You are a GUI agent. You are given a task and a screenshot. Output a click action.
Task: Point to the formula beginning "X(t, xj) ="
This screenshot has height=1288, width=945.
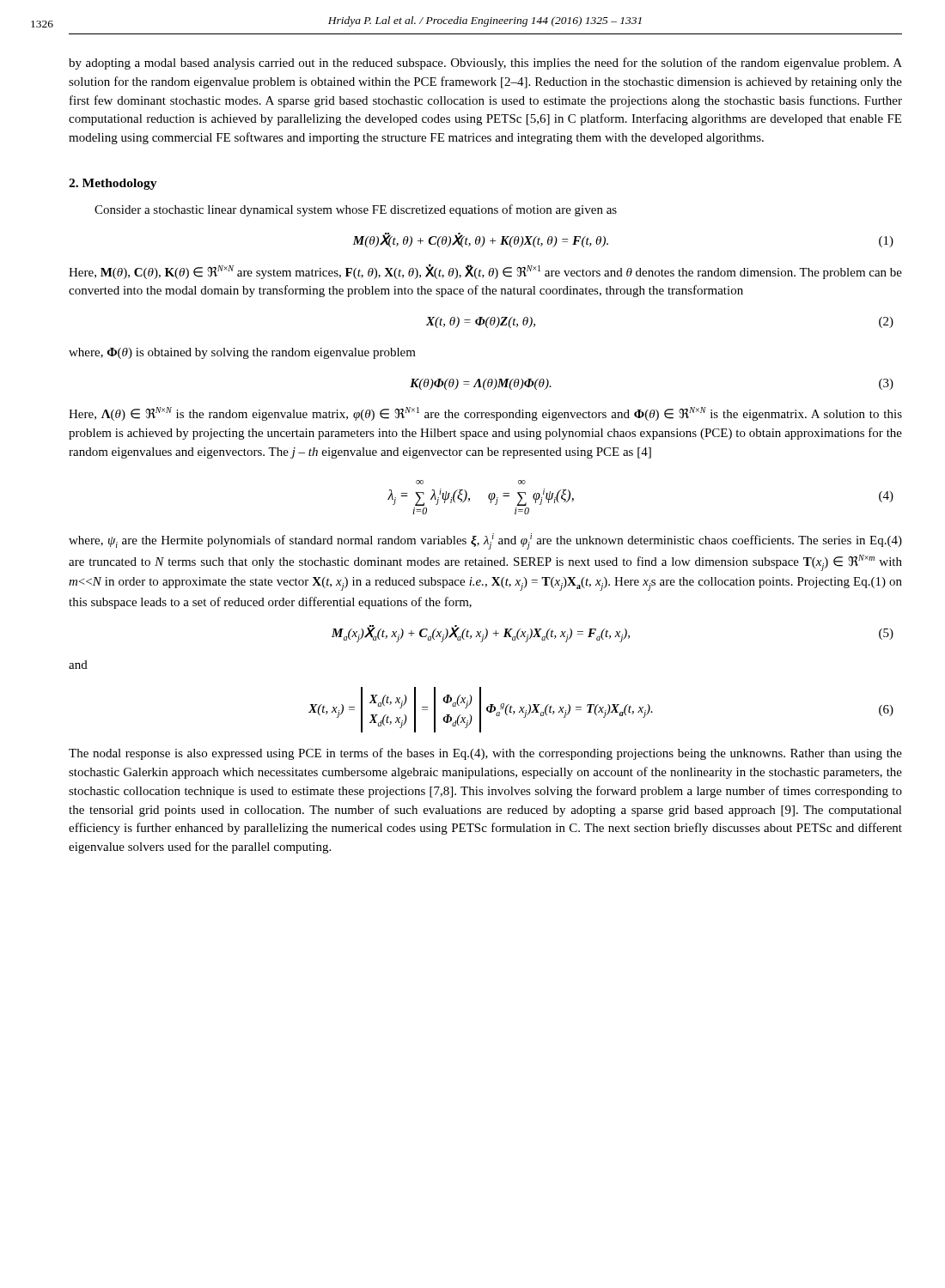[498, 710]
